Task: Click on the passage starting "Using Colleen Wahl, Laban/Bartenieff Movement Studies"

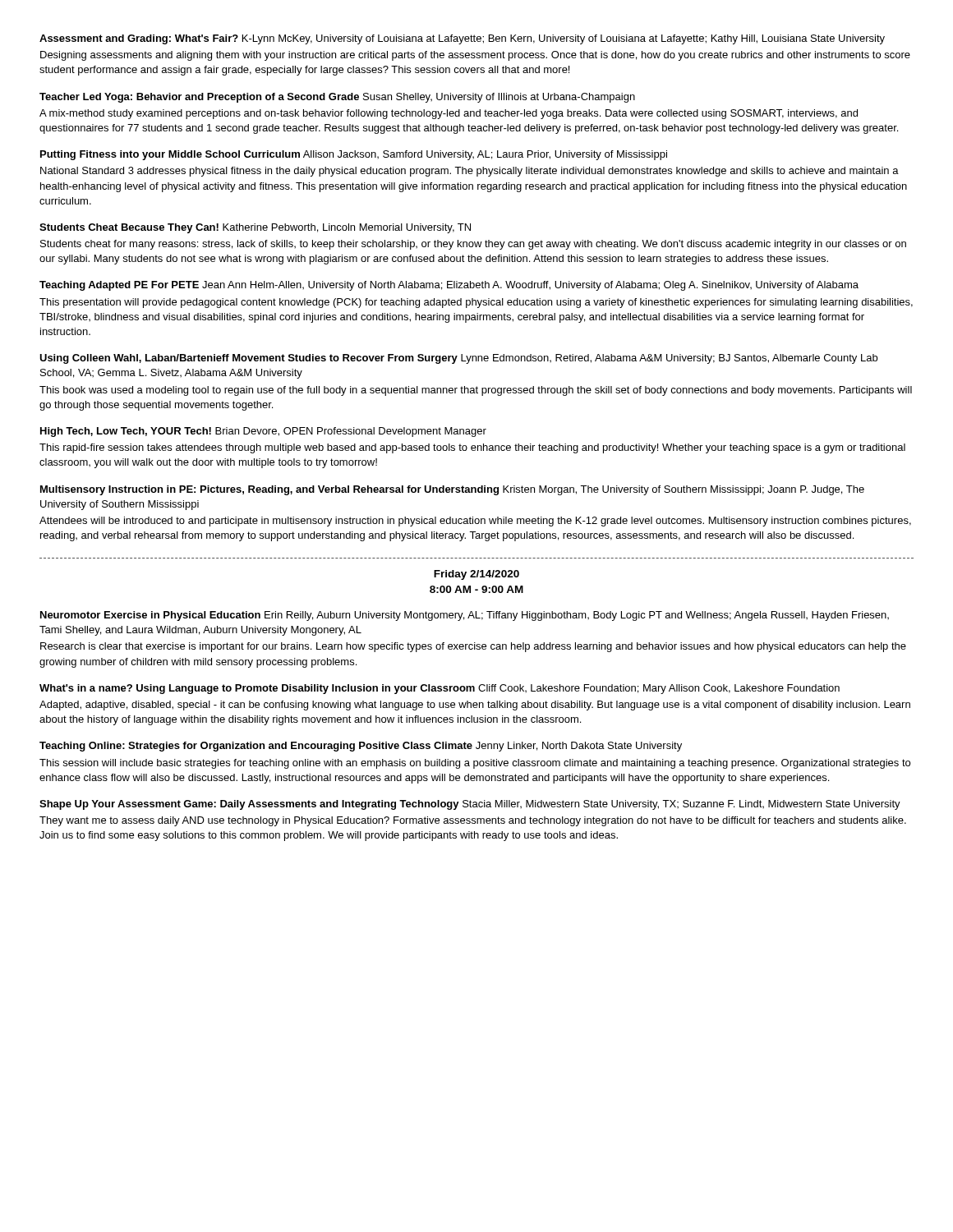Action: (476, 382)
